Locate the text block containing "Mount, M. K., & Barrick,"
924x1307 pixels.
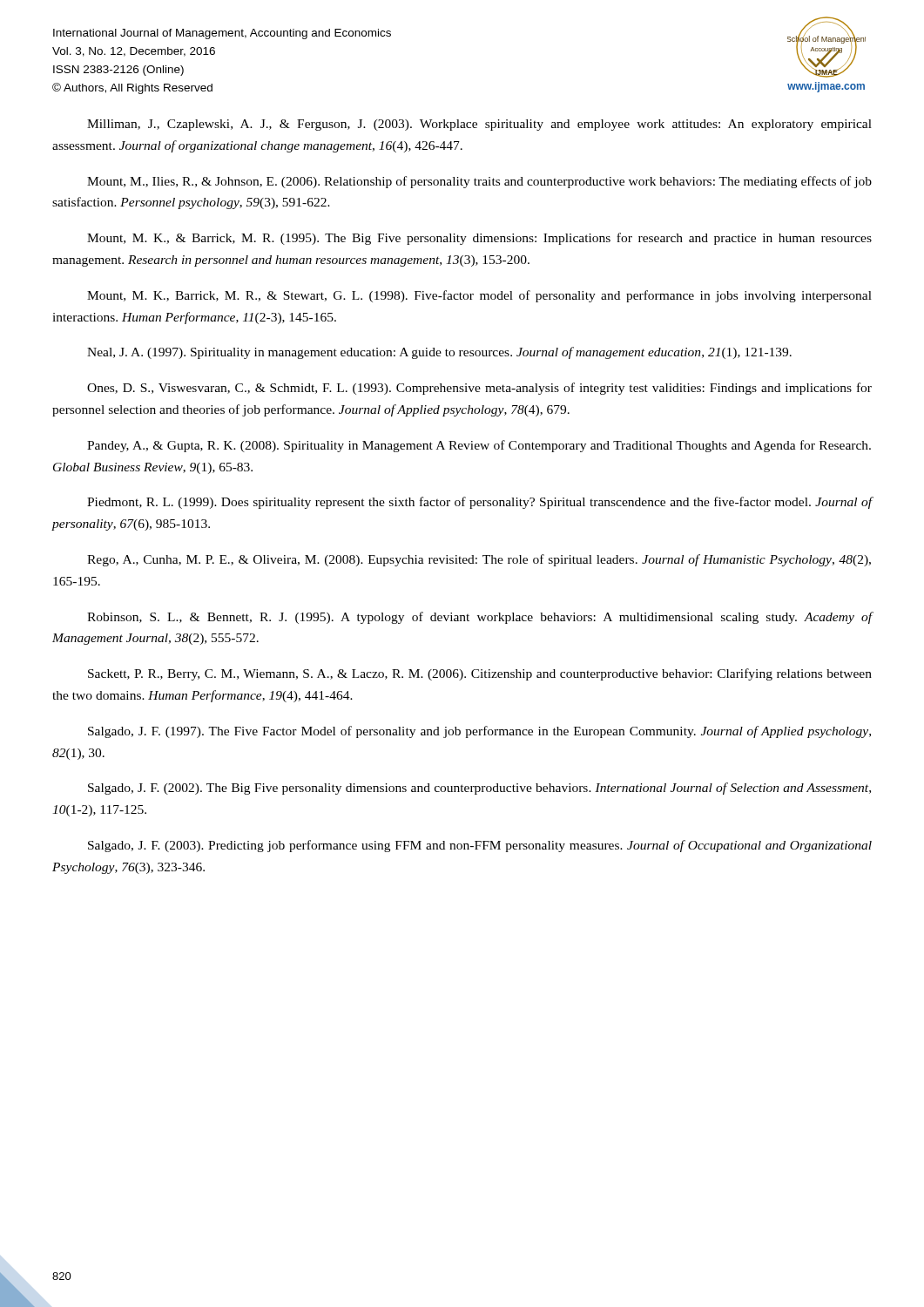point(462,249)
